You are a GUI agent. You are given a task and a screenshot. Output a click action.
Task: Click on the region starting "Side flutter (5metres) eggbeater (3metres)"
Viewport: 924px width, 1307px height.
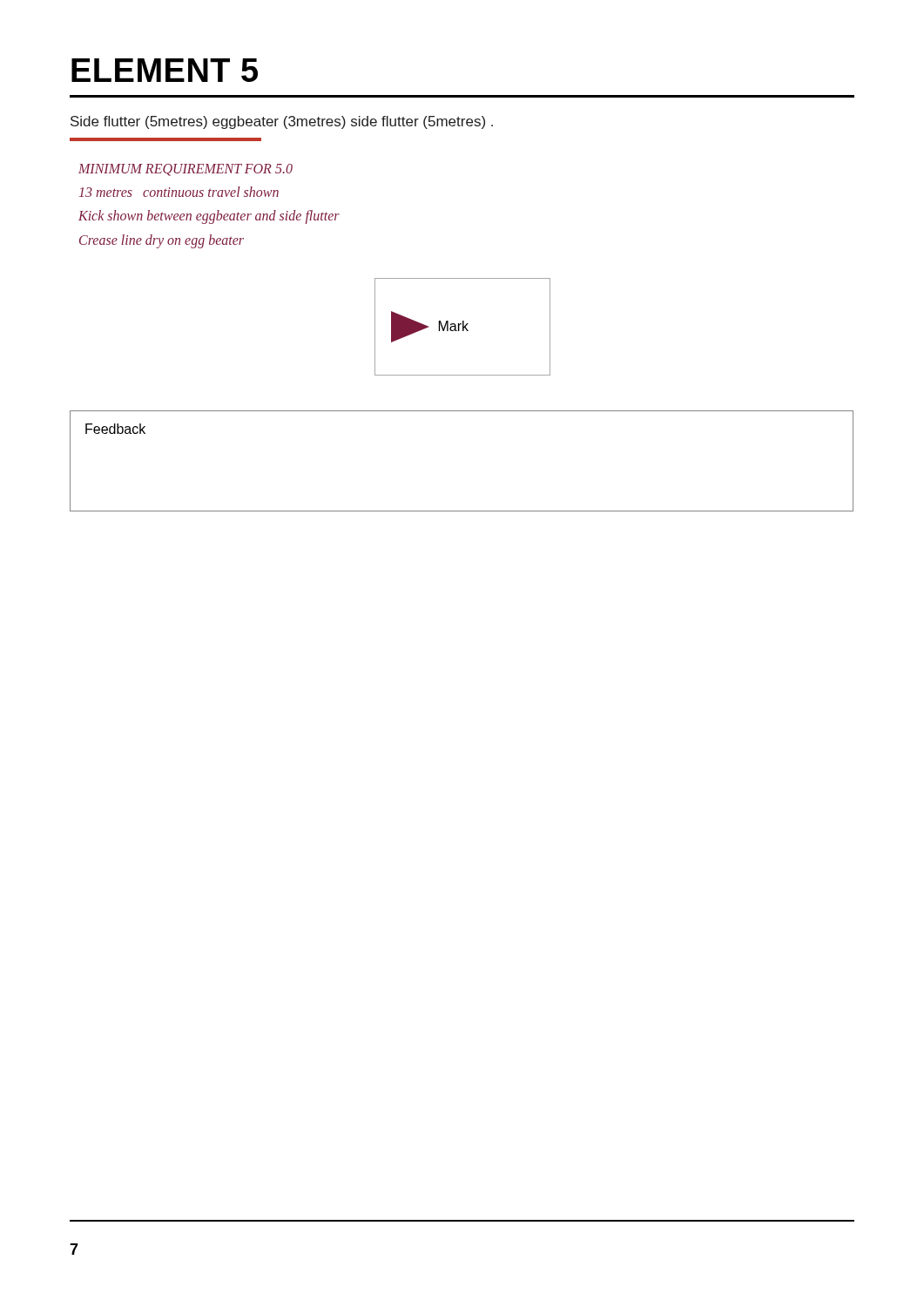(282, 122)
